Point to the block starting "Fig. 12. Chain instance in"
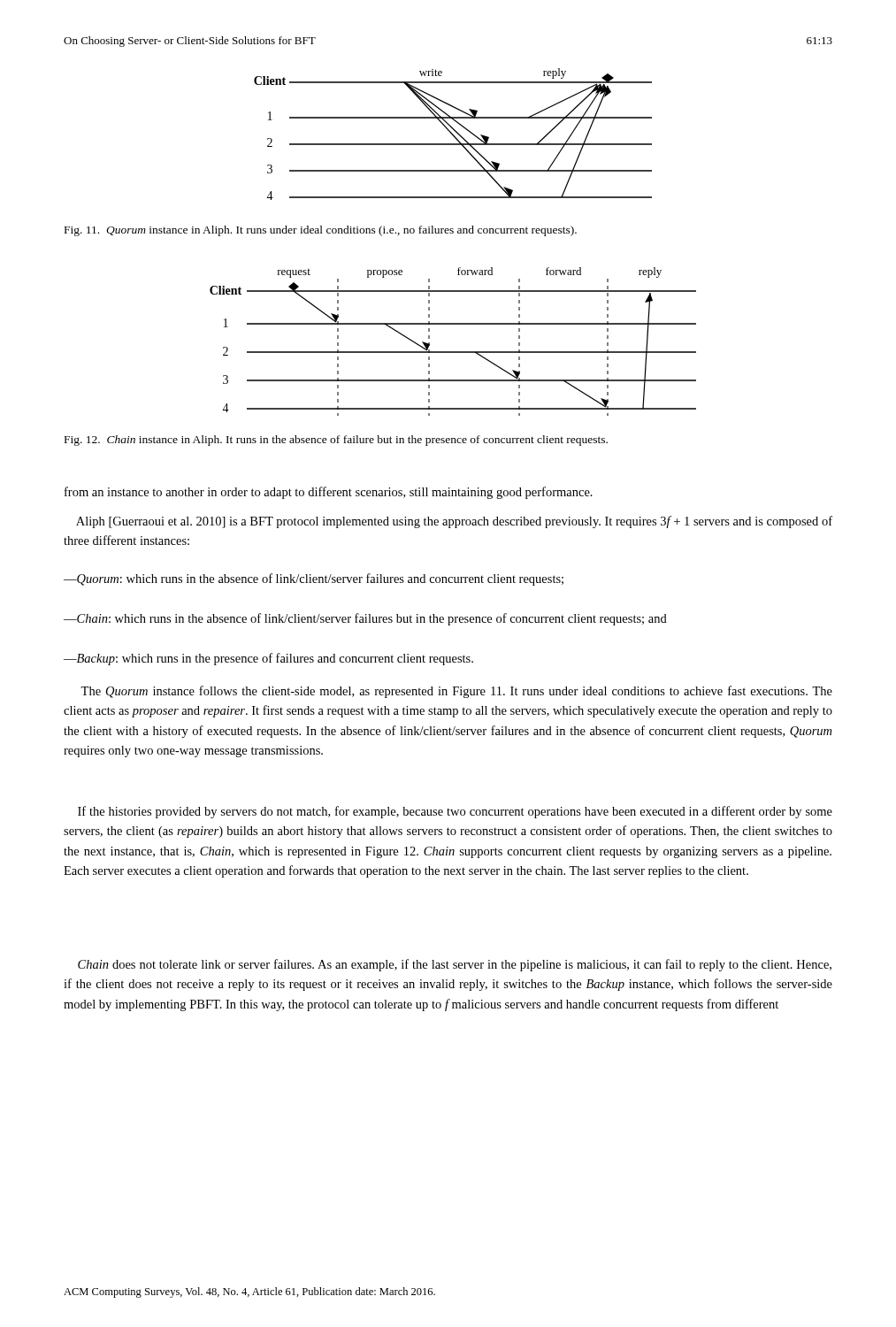The height and width of the screenshot is (1327, 896). click(336, 439)
